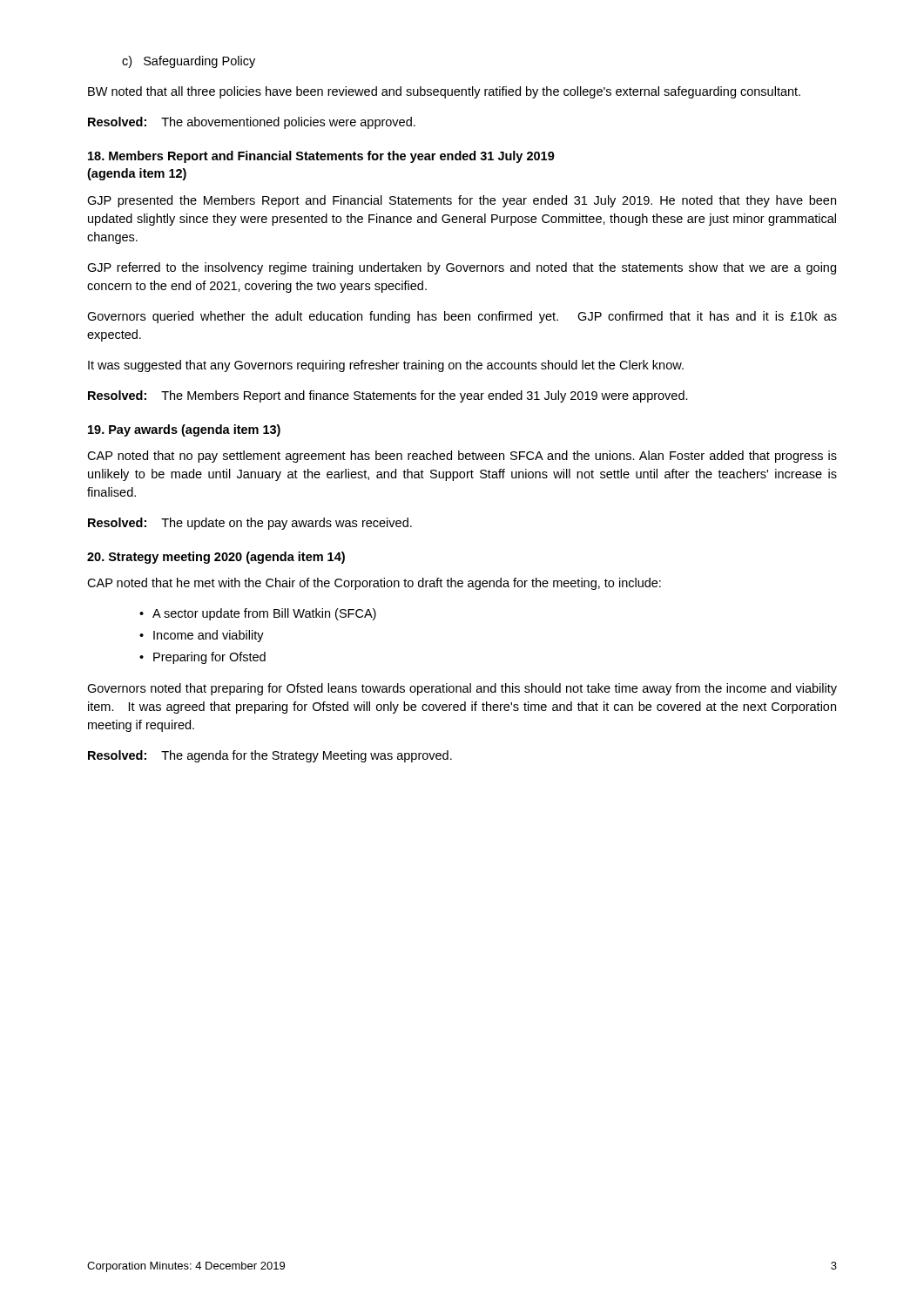Select the text block with the text "Governors queried whether the adult"
The height and width of the screenshot is (1307, 924).
point(462,326)
